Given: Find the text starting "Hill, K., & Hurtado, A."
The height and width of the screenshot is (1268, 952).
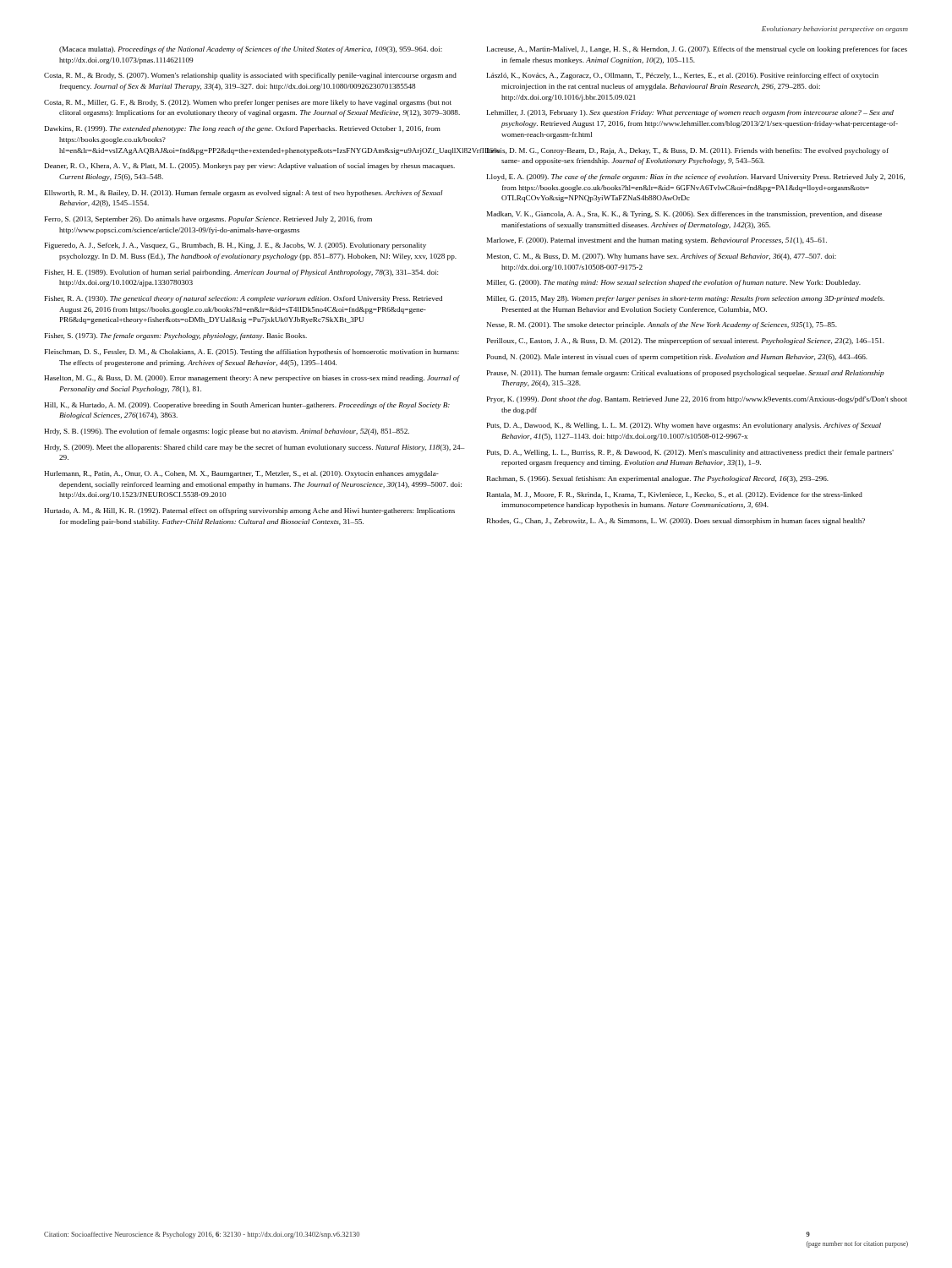Looking at the screenshot, I should 247,410.
